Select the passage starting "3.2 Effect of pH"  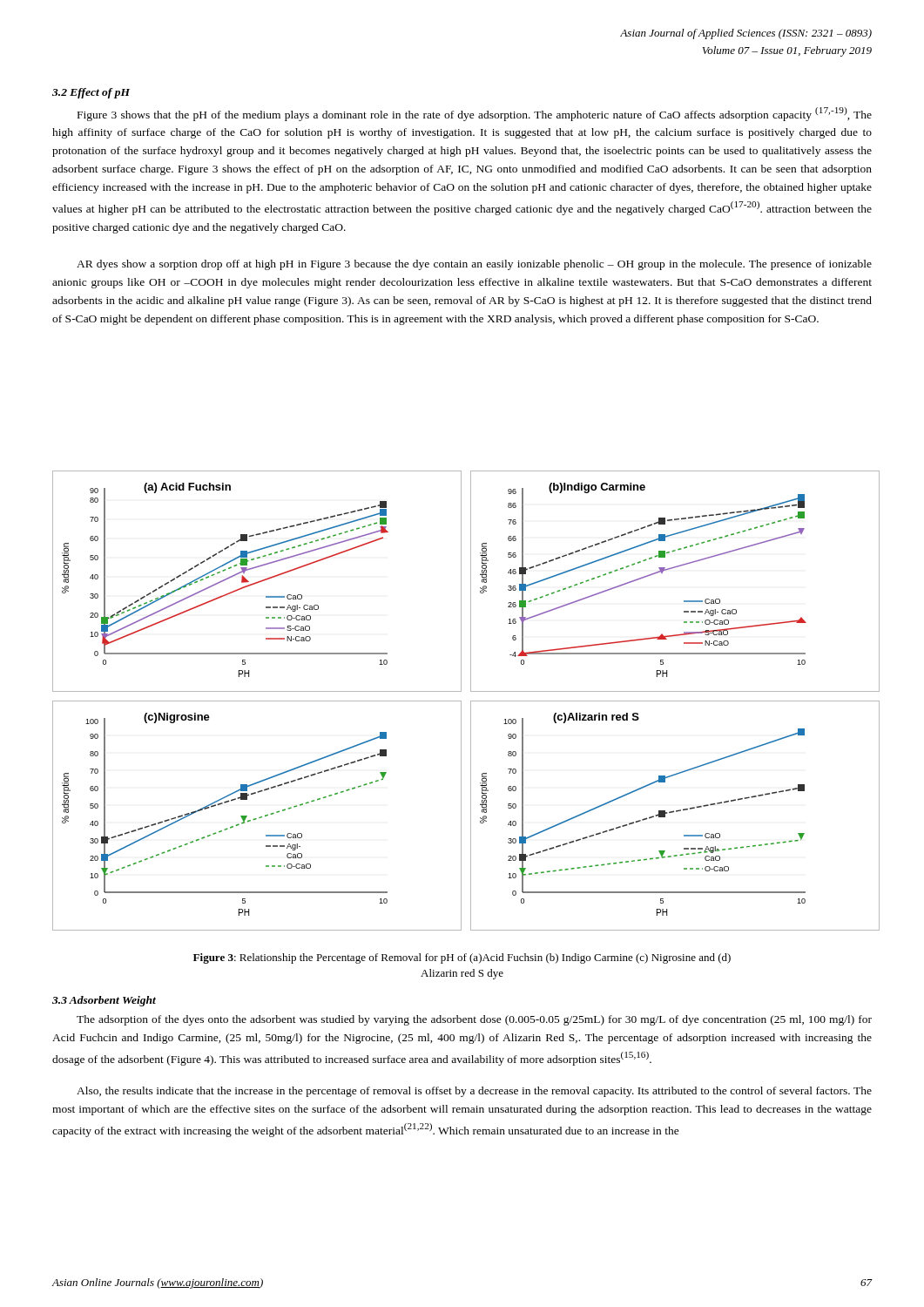pos(91,92)
